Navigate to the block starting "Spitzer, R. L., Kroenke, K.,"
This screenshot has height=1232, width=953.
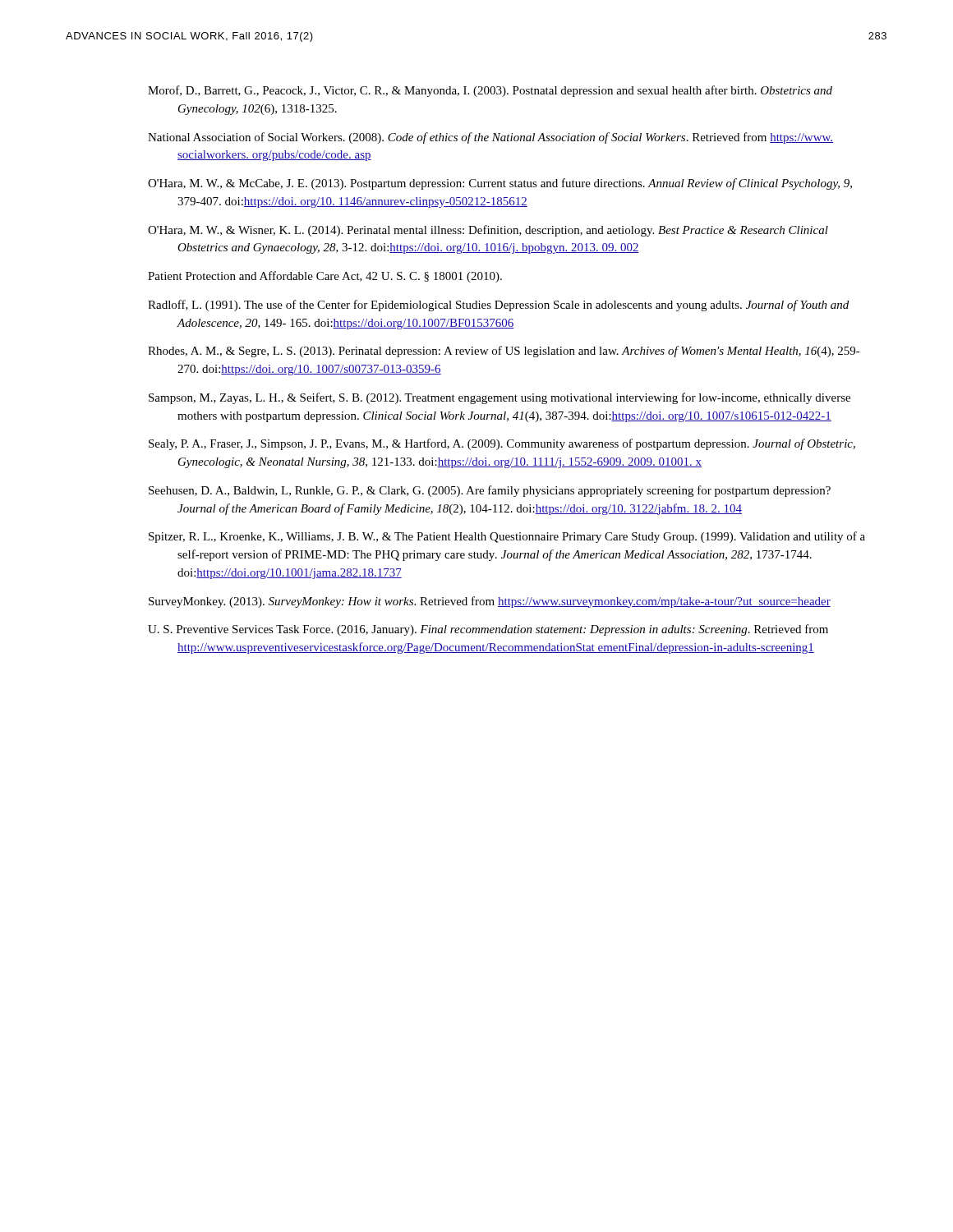click(x=507, y=554)
